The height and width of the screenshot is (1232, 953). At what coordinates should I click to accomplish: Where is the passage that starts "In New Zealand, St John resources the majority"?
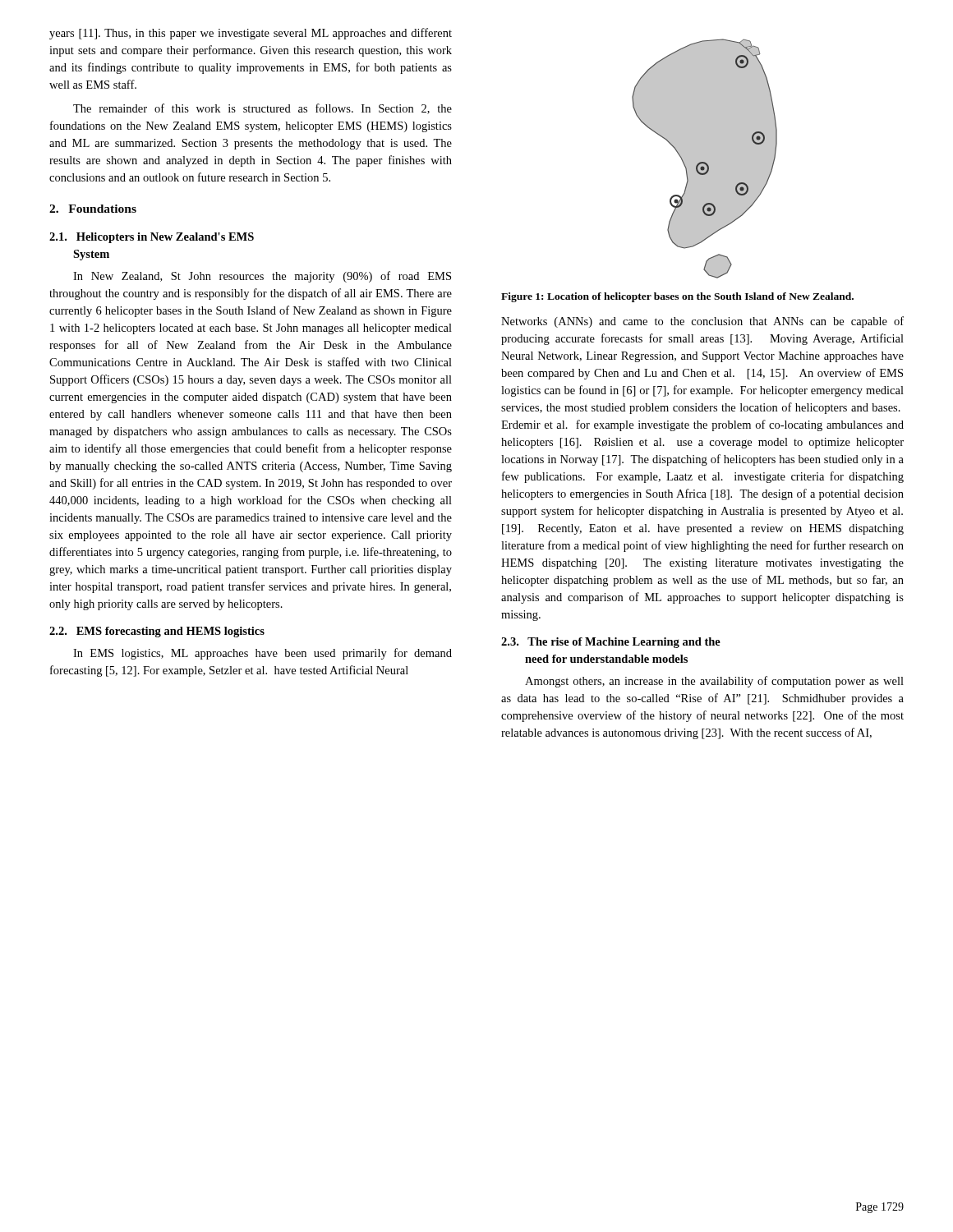(x=251, y=440)
